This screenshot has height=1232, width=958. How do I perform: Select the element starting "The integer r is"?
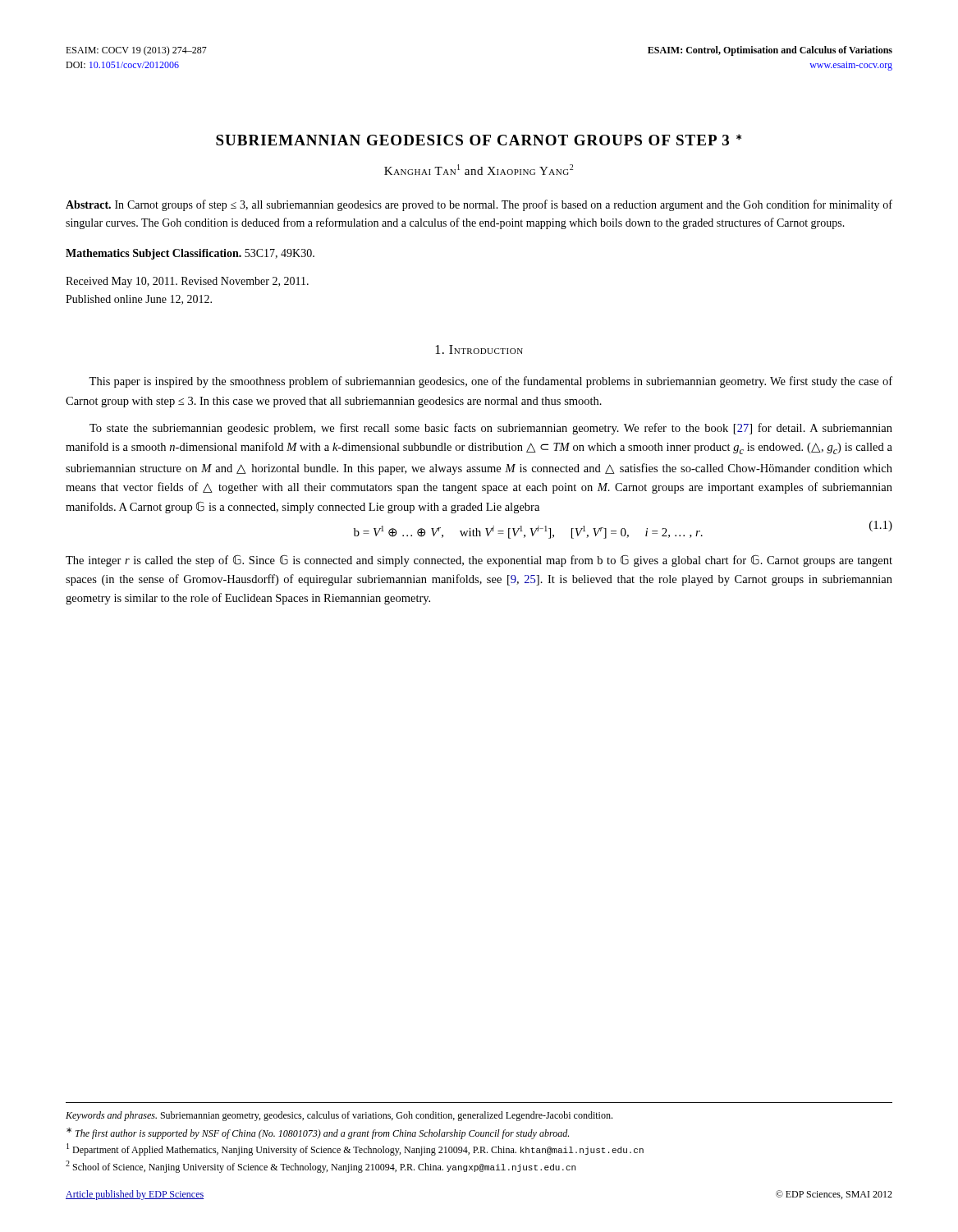coord(479,580)
